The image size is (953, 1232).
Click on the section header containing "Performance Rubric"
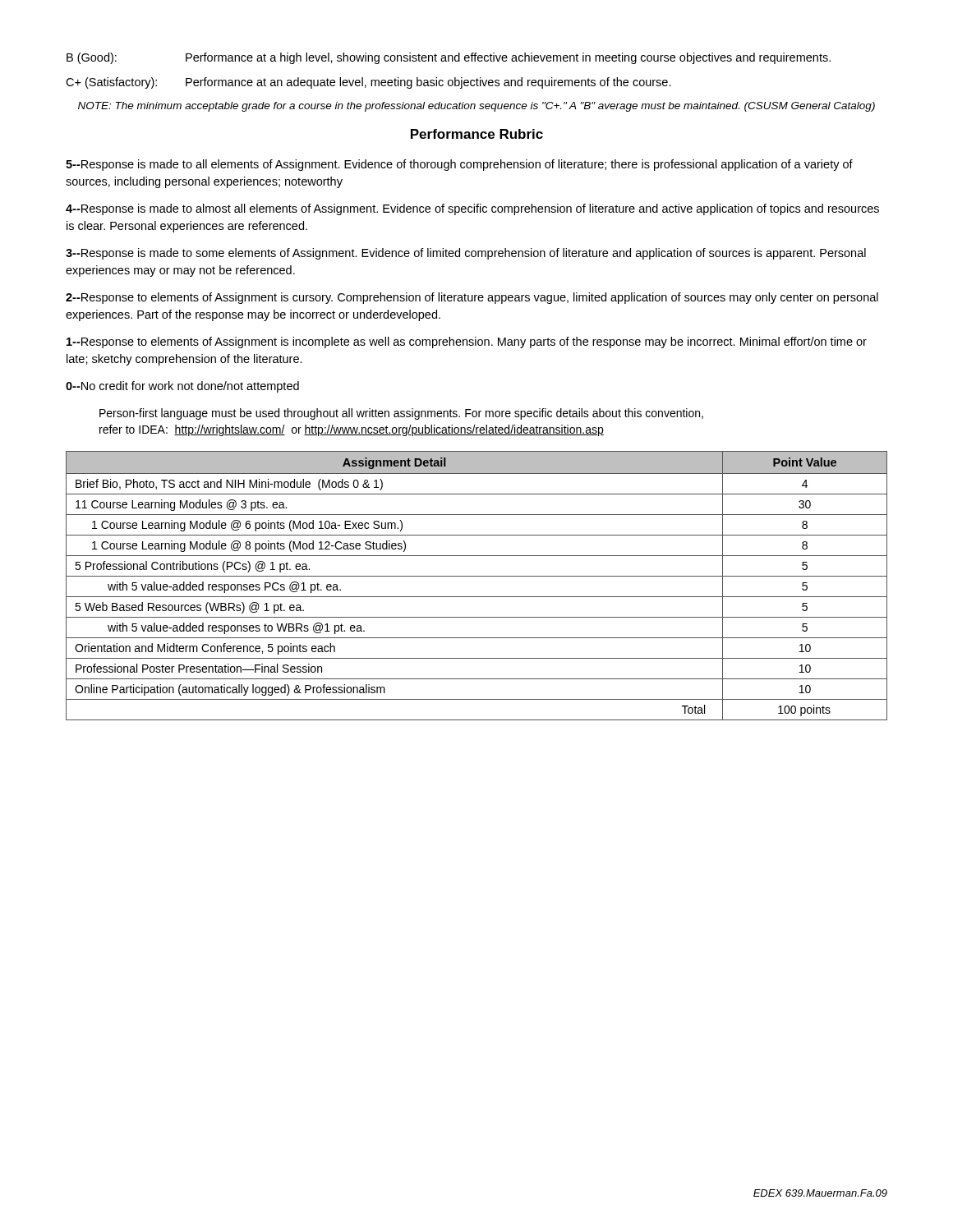[476, 134]
